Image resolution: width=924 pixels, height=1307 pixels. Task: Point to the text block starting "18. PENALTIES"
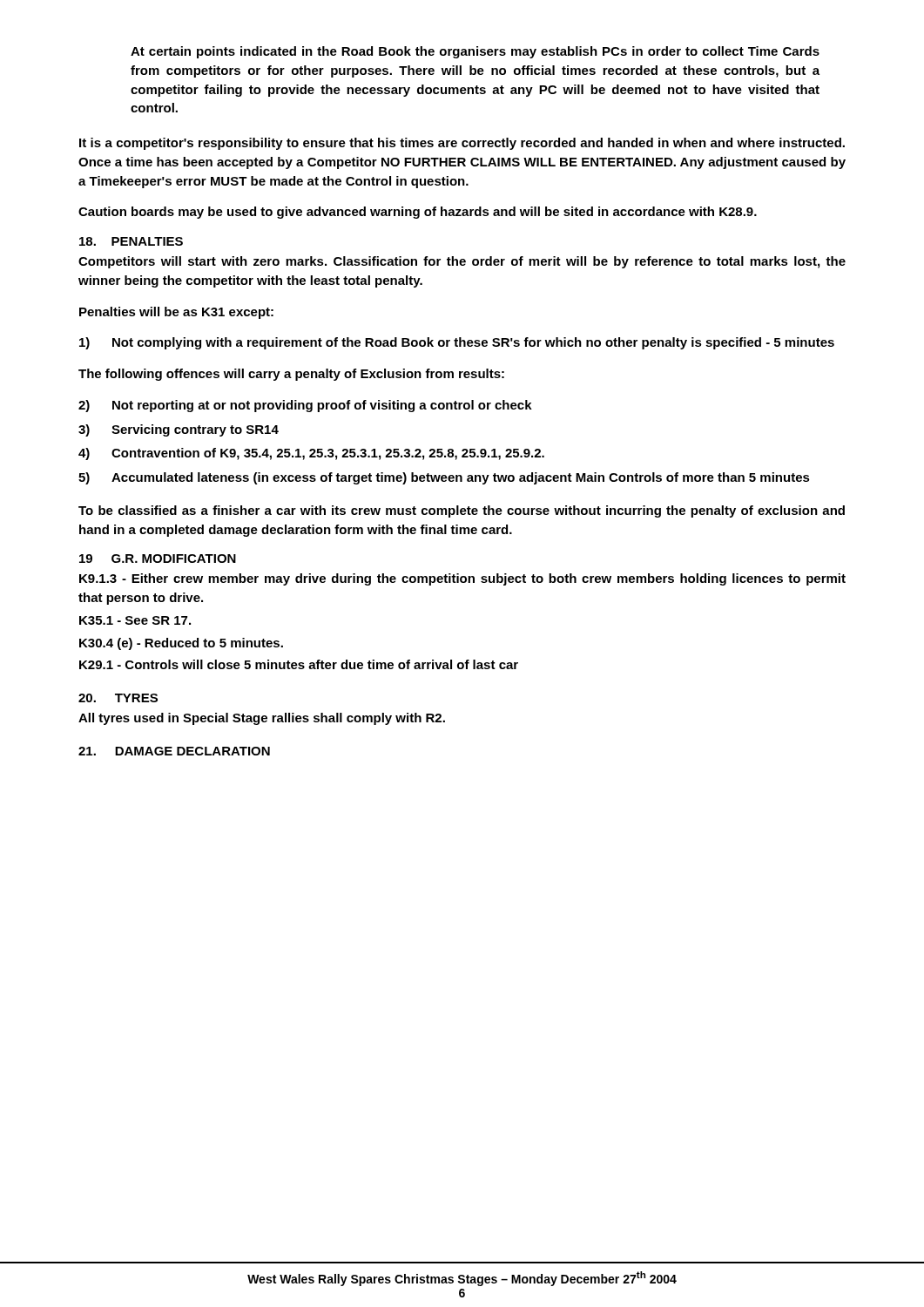131,241
